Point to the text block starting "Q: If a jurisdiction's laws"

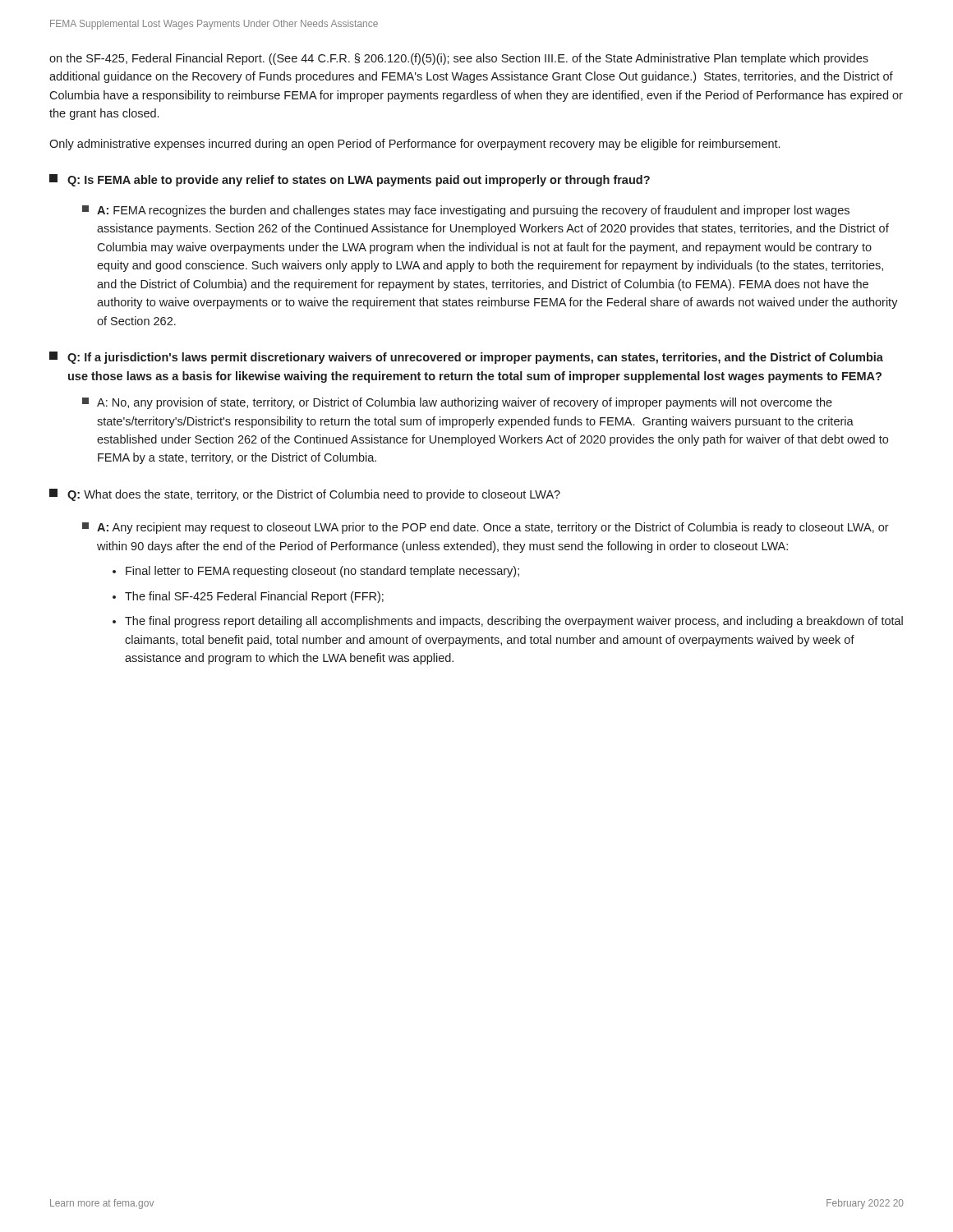point(476,367)
